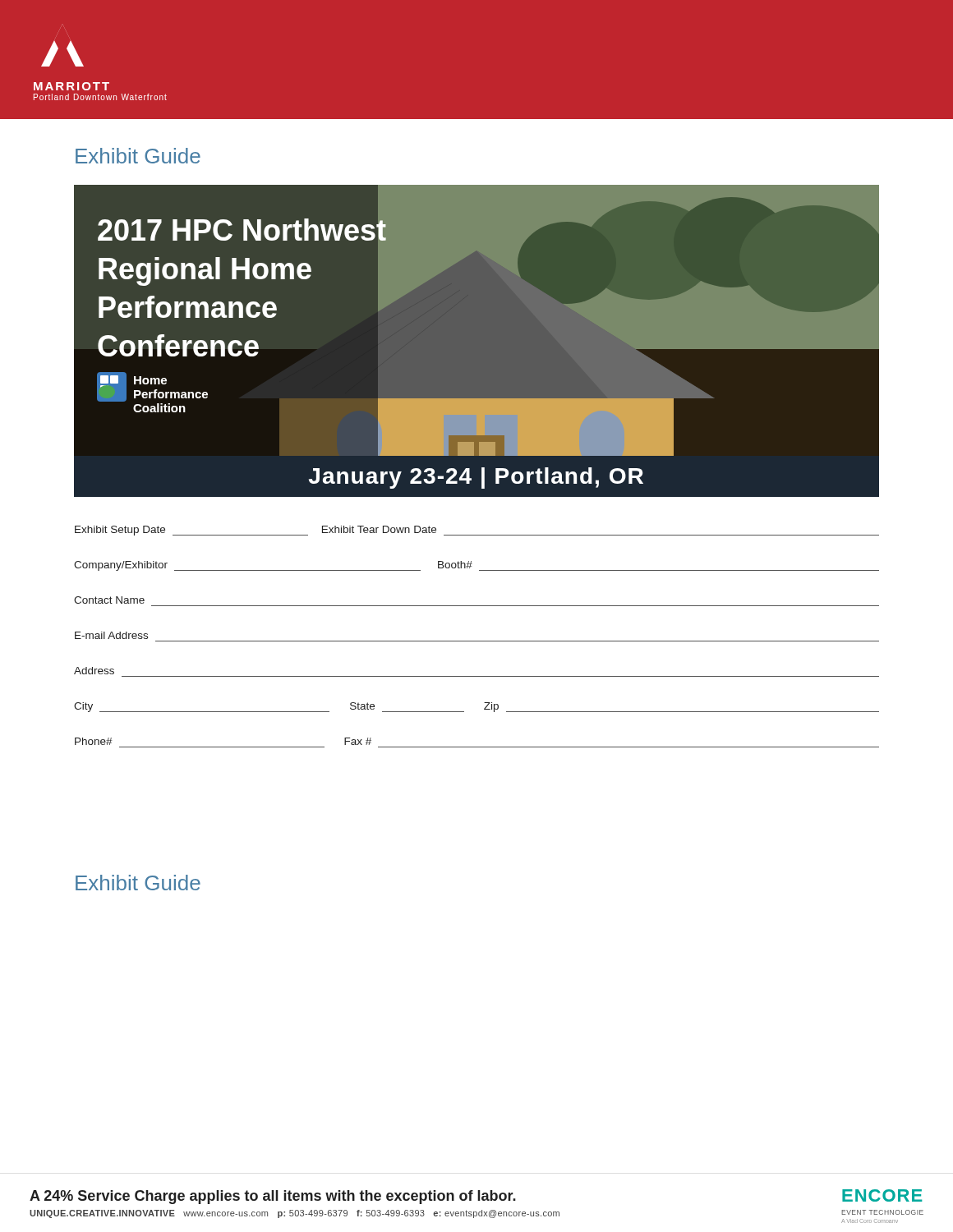Click on the photo

(x=476, y=341)
